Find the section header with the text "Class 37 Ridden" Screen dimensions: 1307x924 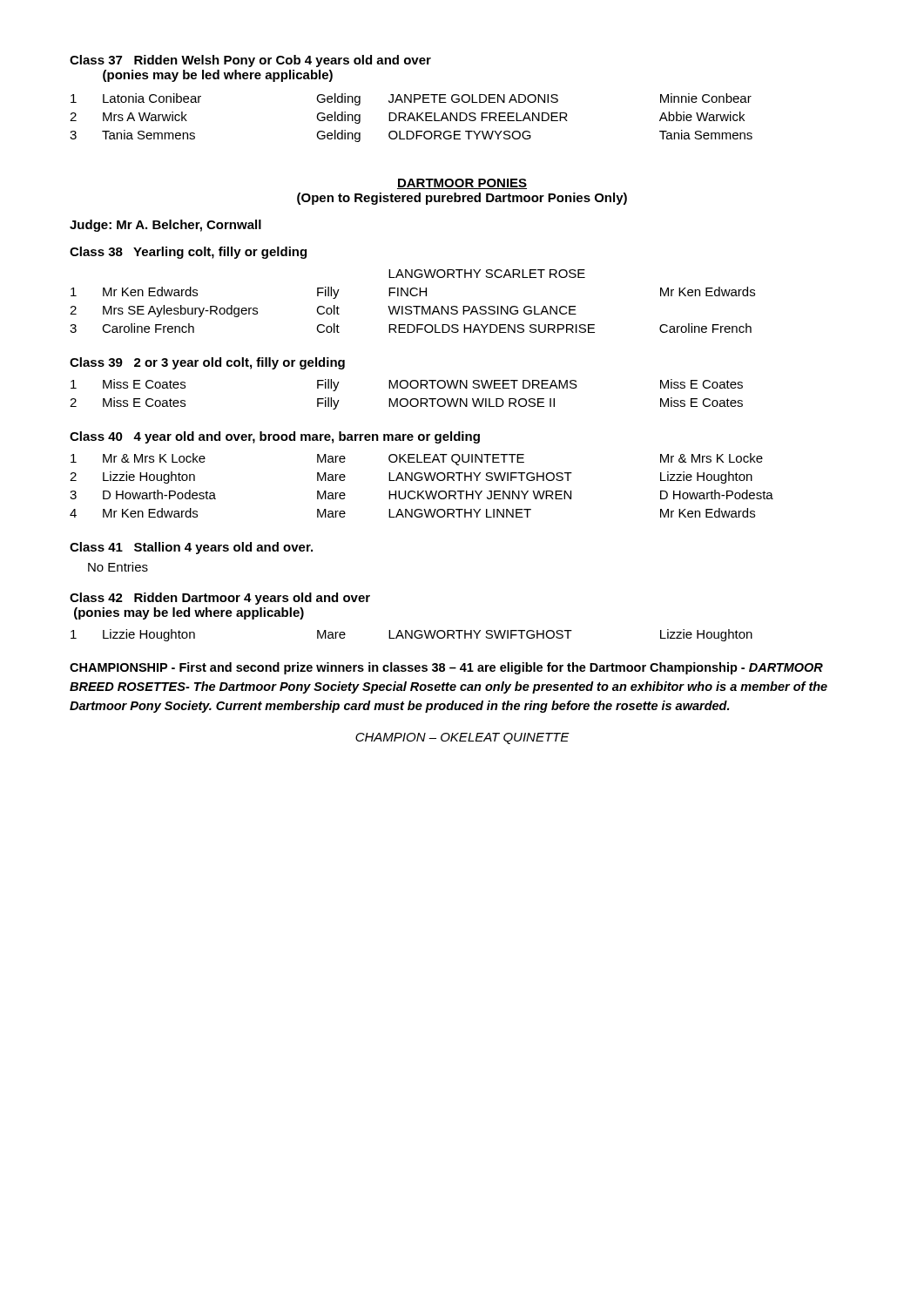point(250,67)
